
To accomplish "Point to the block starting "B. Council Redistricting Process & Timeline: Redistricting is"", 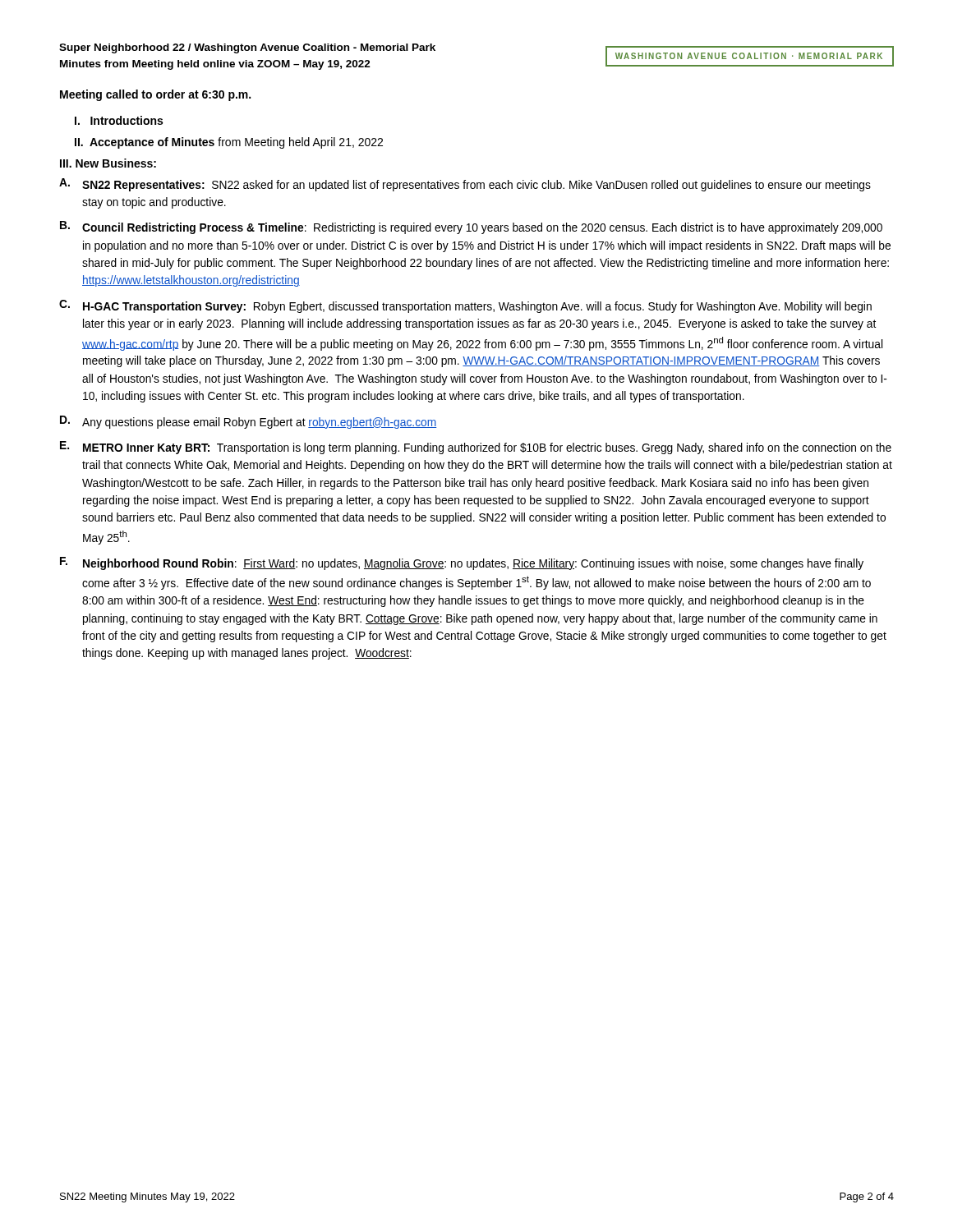I will click(x=476, y=255).
